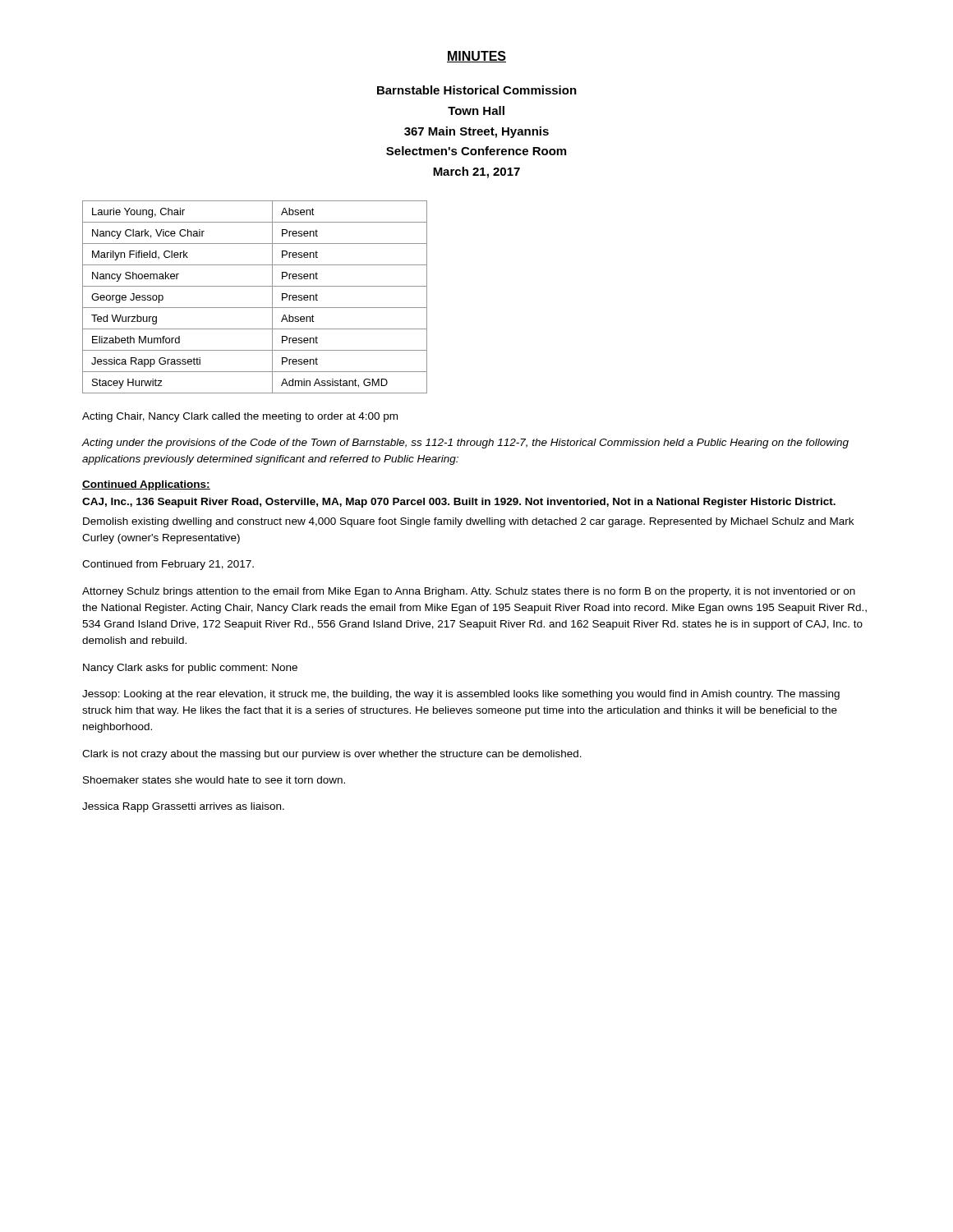Image resolution: width=953 pixels, height=1232 pixels.
Task: Select the title
Action: tap(476, 56)
